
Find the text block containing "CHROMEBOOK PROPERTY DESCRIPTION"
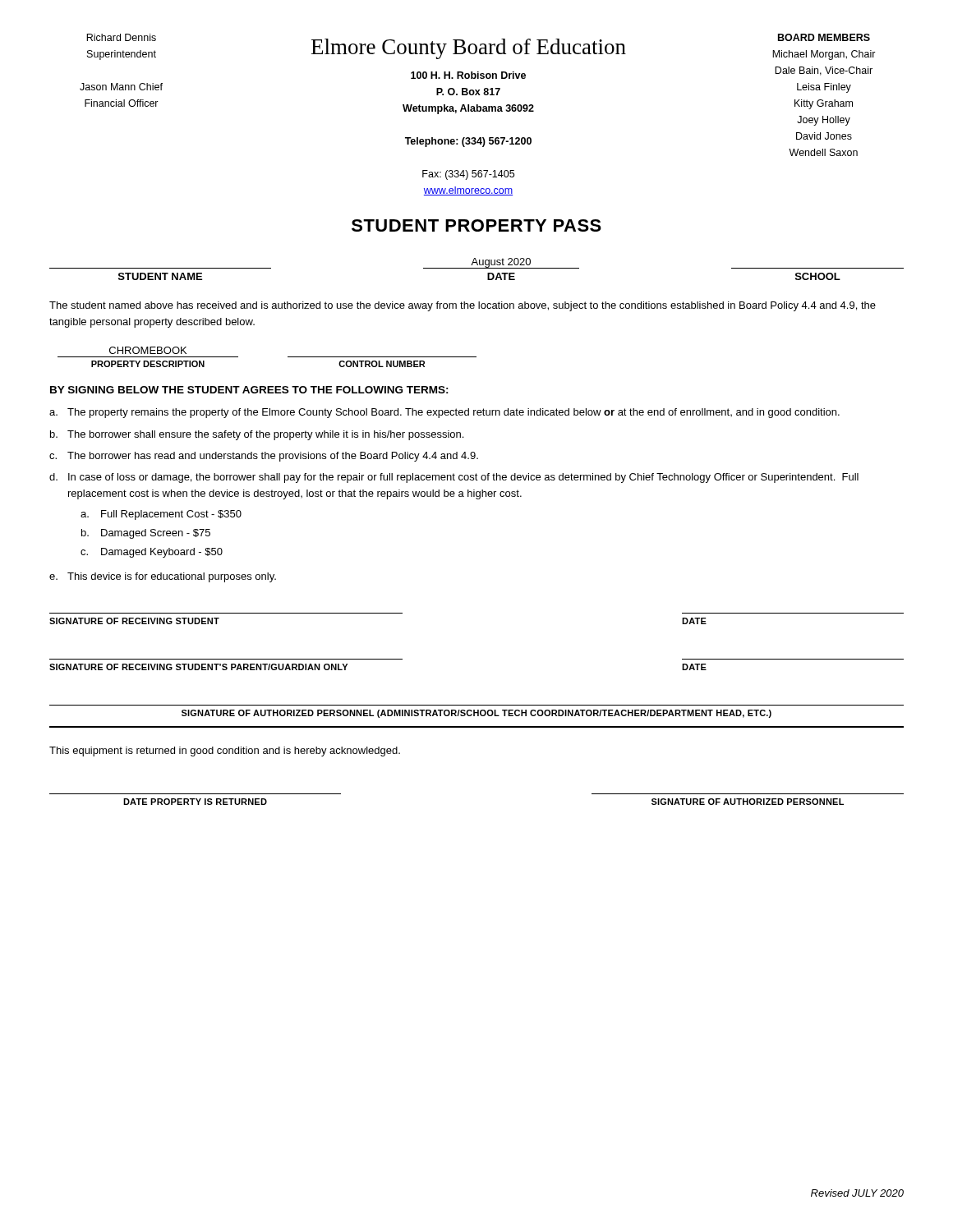pyautogui.click(x=148, y=350)
